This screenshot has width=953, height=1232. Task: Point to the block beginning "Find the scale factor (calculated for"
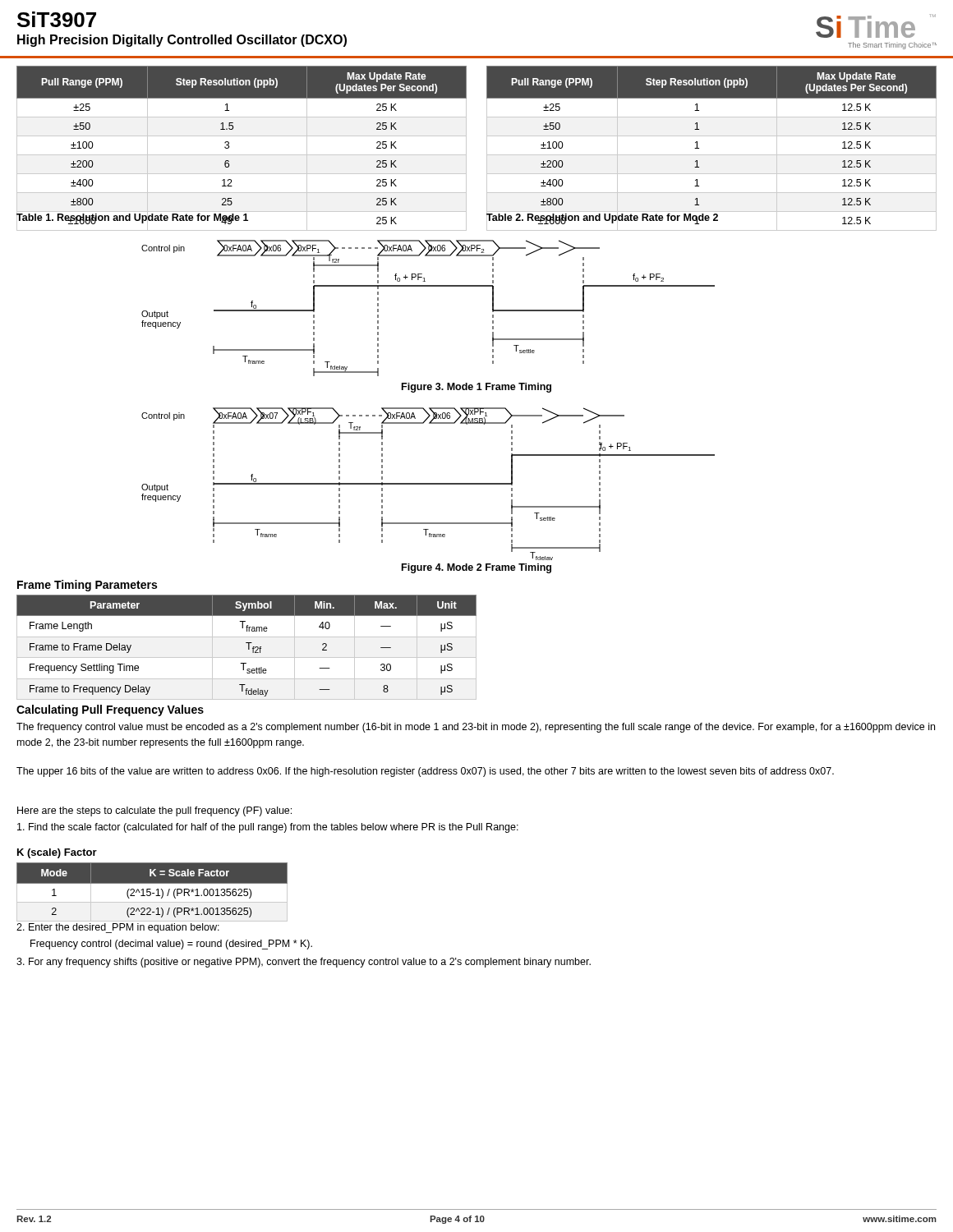pos(268,827)
